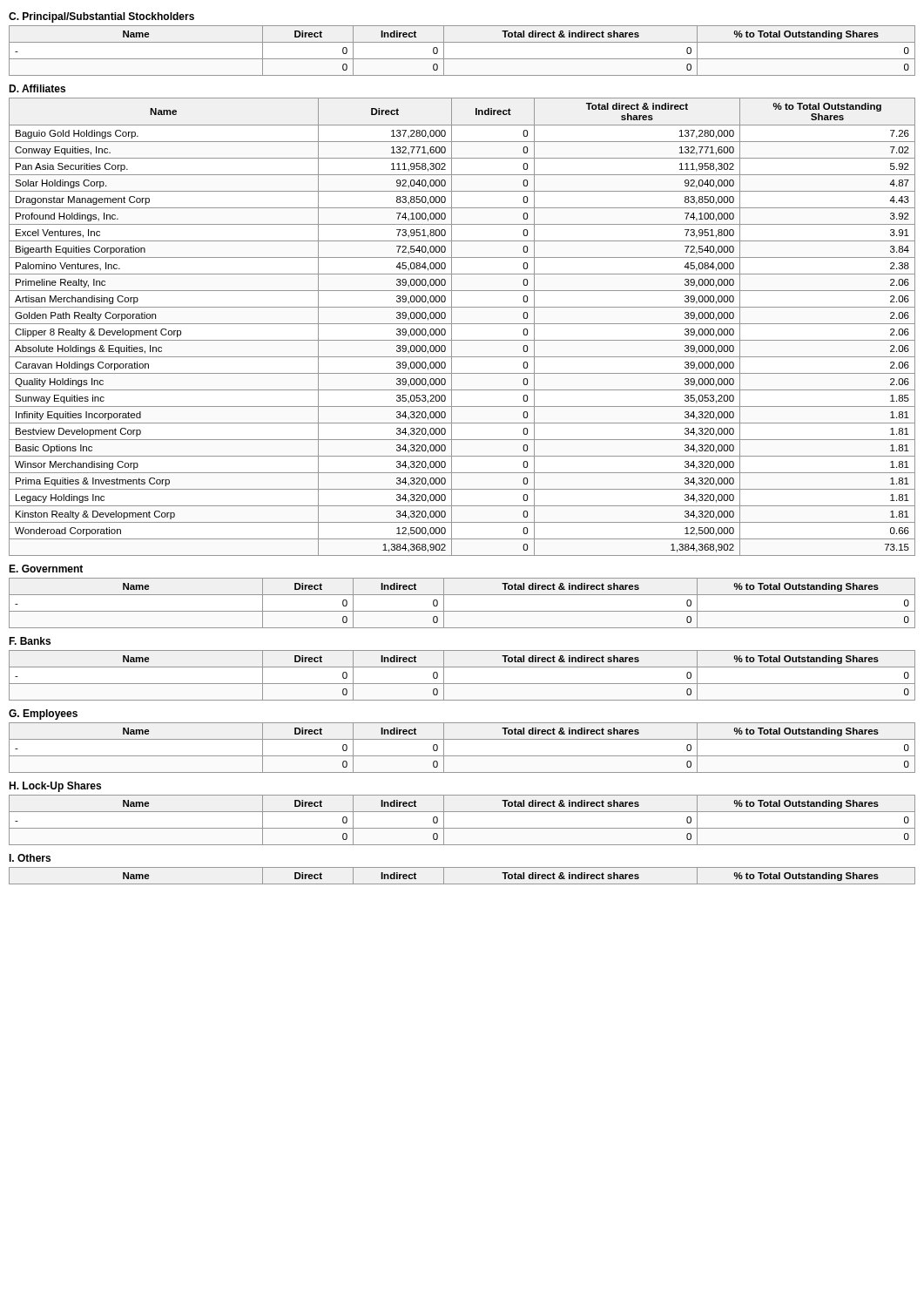Where does it say "G. Employees"?

43,714
